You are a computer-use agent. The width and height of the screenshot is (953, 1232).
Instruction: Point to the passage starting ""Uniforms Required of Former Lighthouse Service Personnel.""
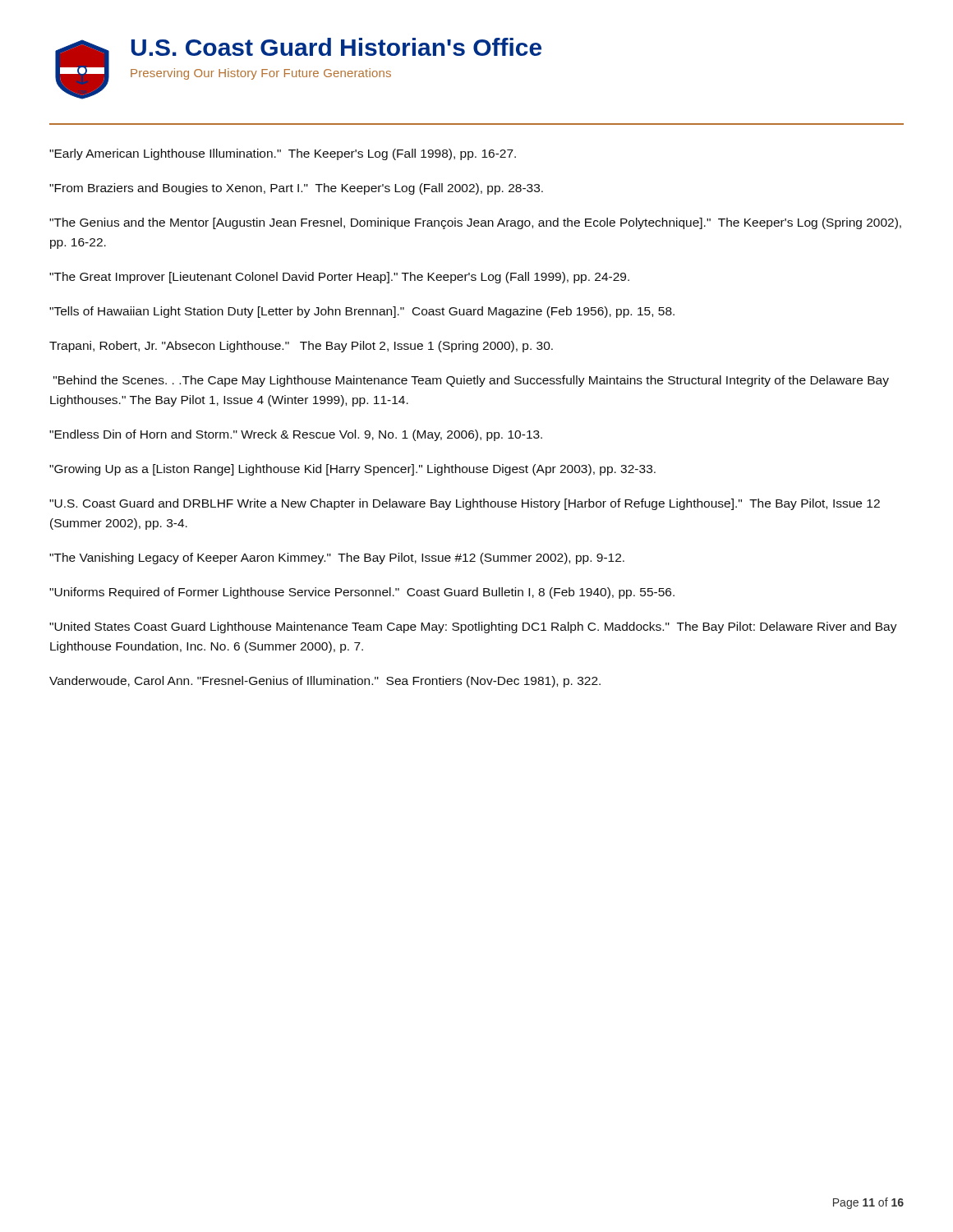coord(362,592)
